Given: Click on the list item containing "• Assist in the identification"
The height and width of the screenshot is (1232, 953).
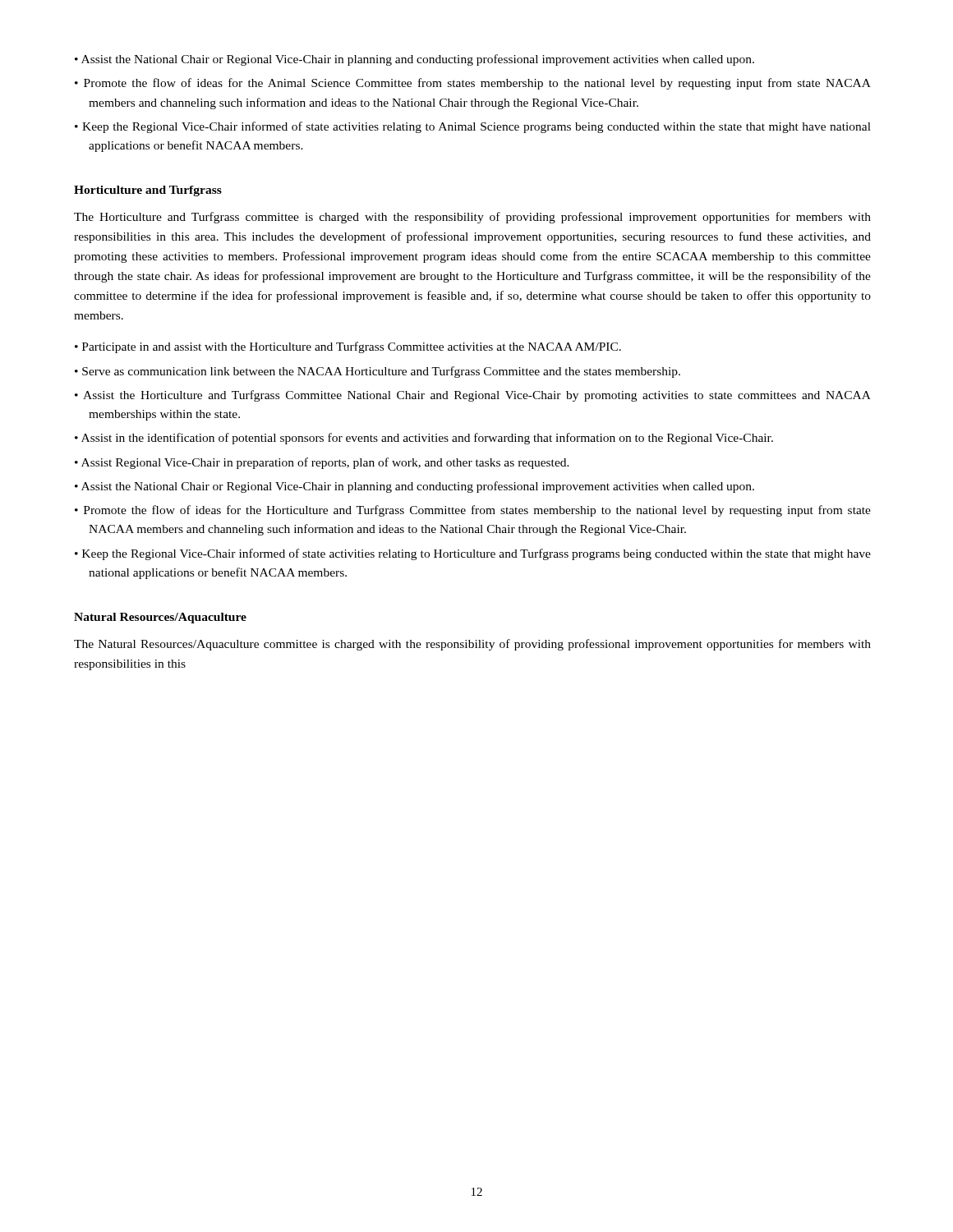Looking at the screenshot, I should [x=424, y=438].
